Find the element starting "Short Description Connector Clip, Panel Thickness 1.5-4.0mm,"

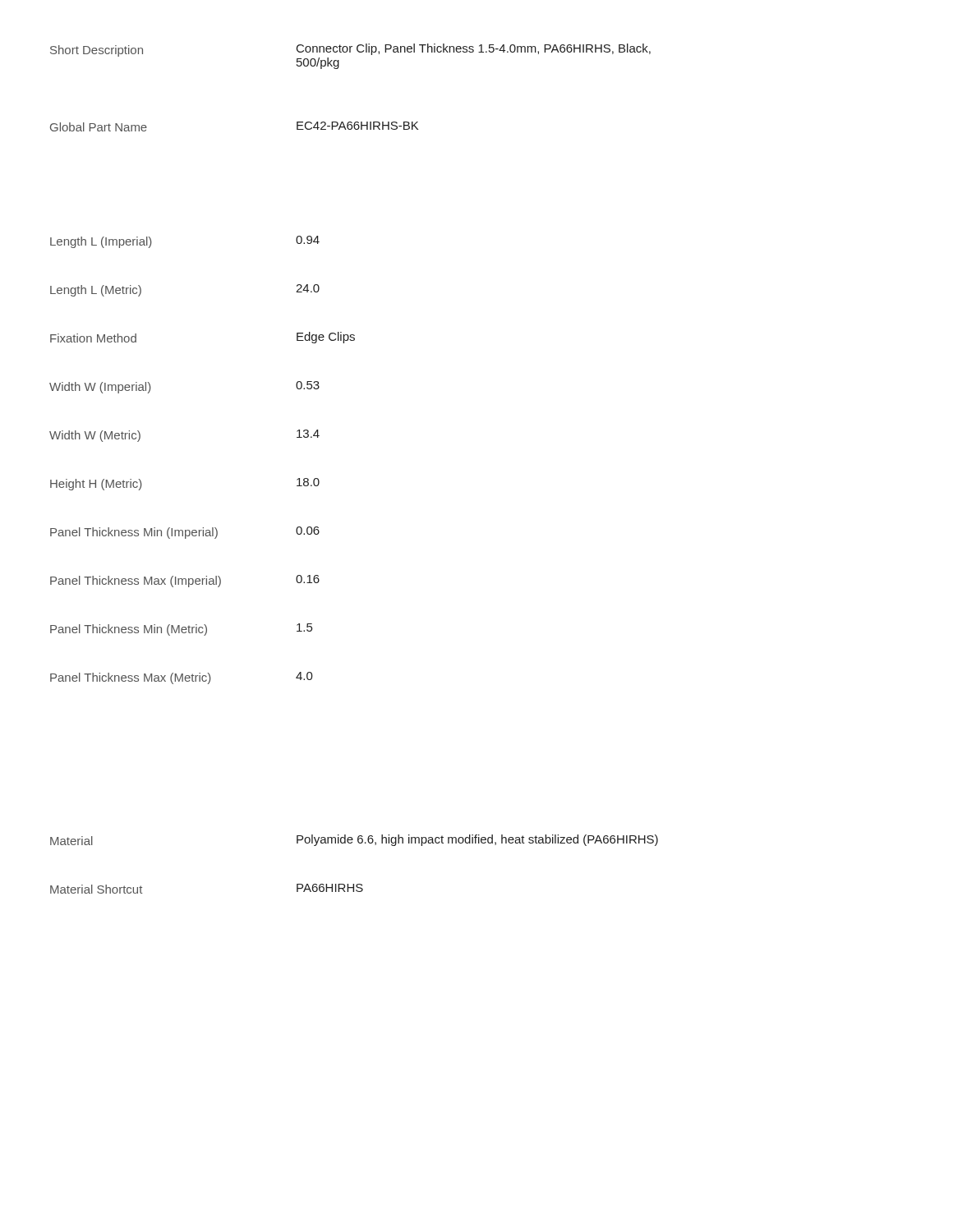point(476,55)
